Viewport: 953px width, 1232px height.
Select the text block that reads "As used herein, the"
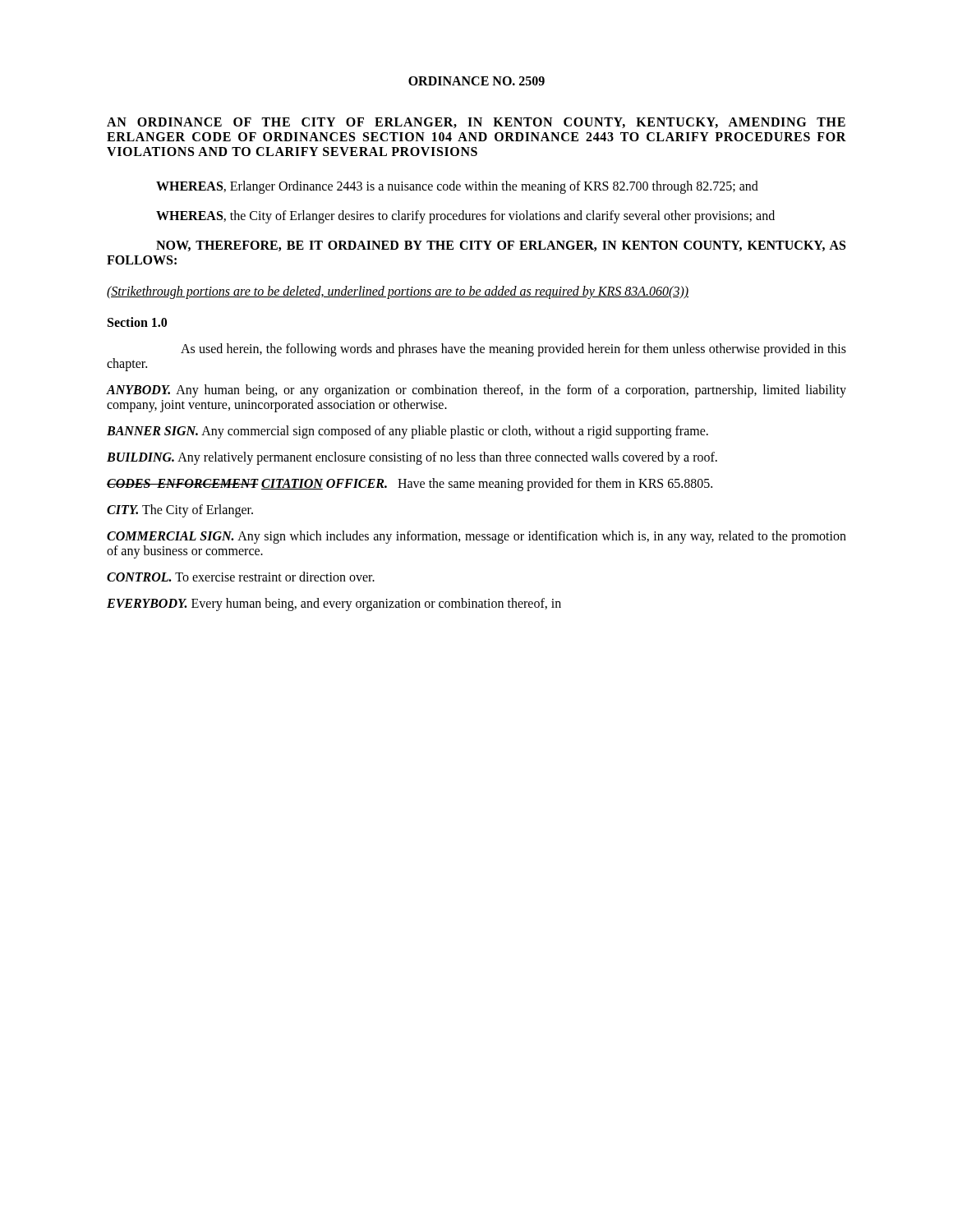[x=476, y=356]
